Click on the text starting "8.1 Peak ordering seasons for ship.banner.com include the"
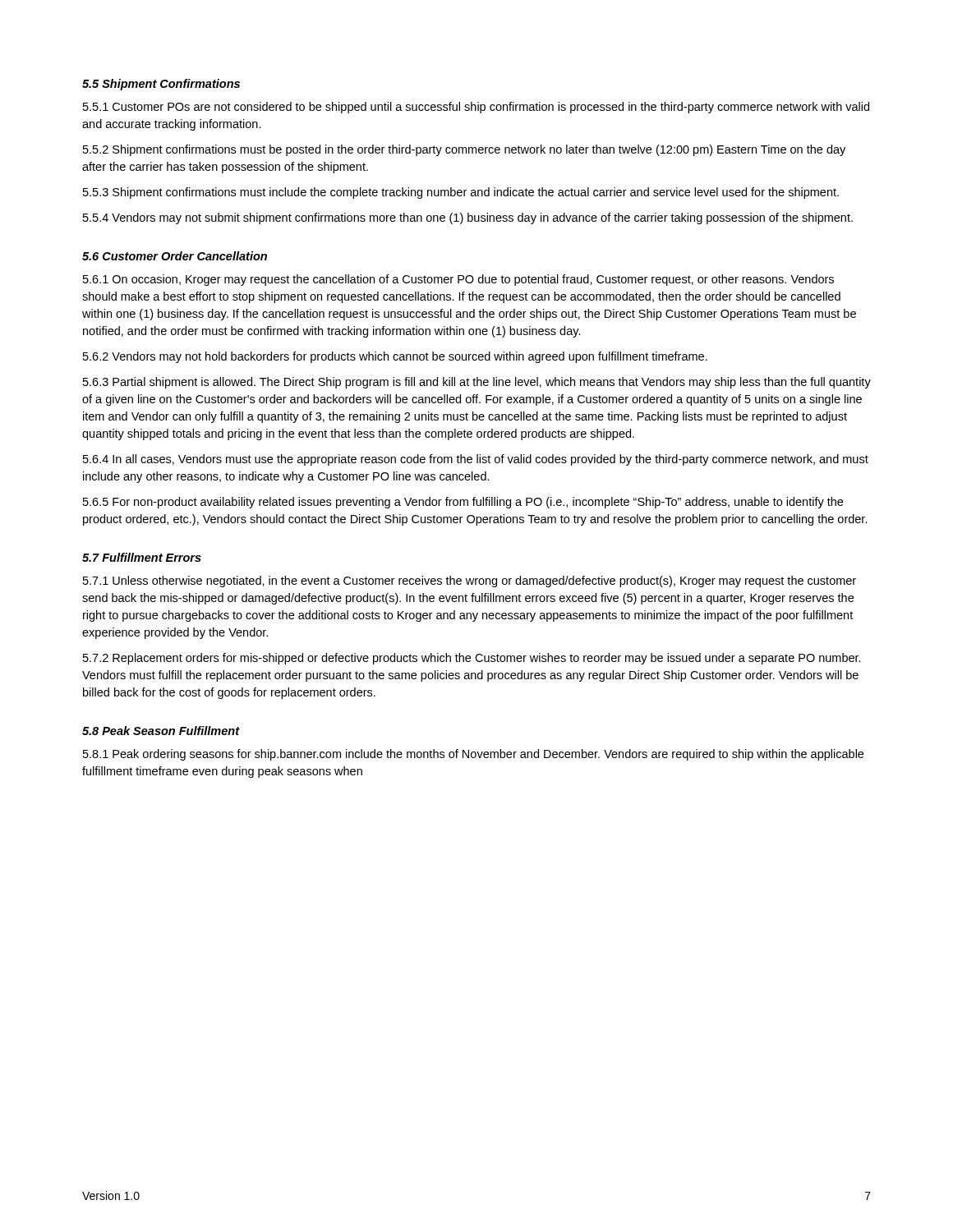953x1232 pixels. 473,763
